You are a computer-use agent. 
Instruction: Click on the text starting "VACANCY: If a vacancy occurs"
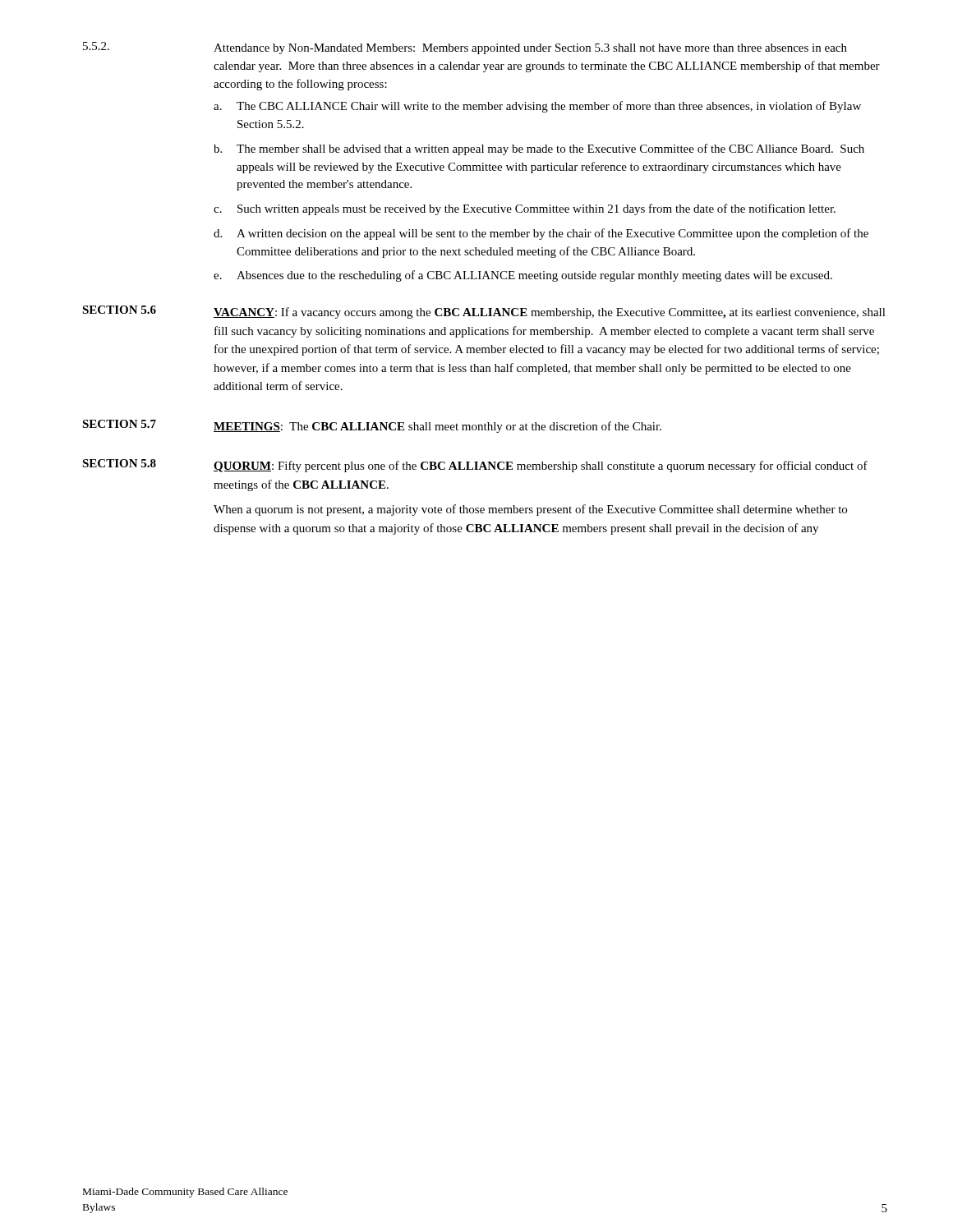click(550, 349)
